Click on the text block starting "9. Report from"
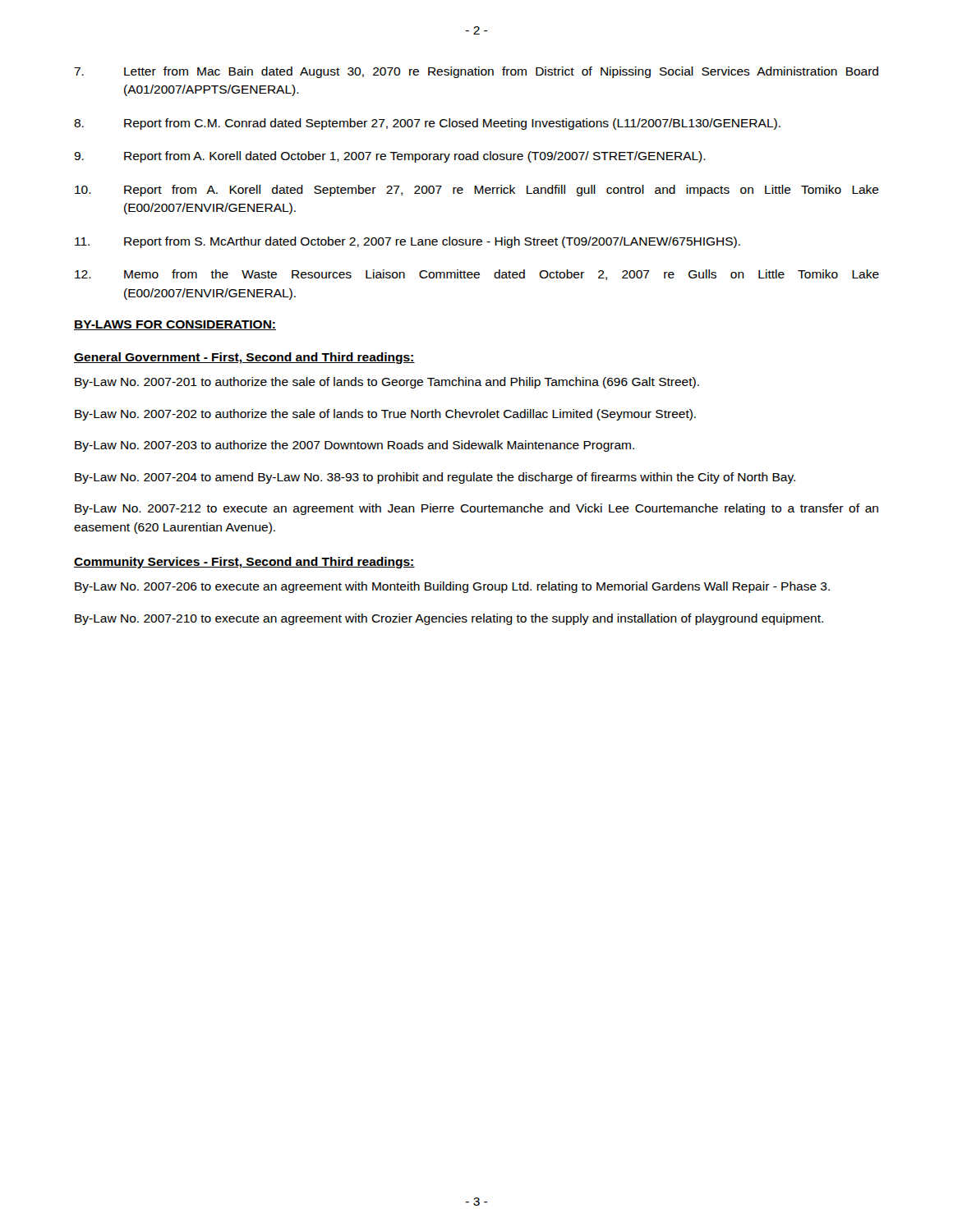Screen dimensions: 1232x953 [476, 157]
